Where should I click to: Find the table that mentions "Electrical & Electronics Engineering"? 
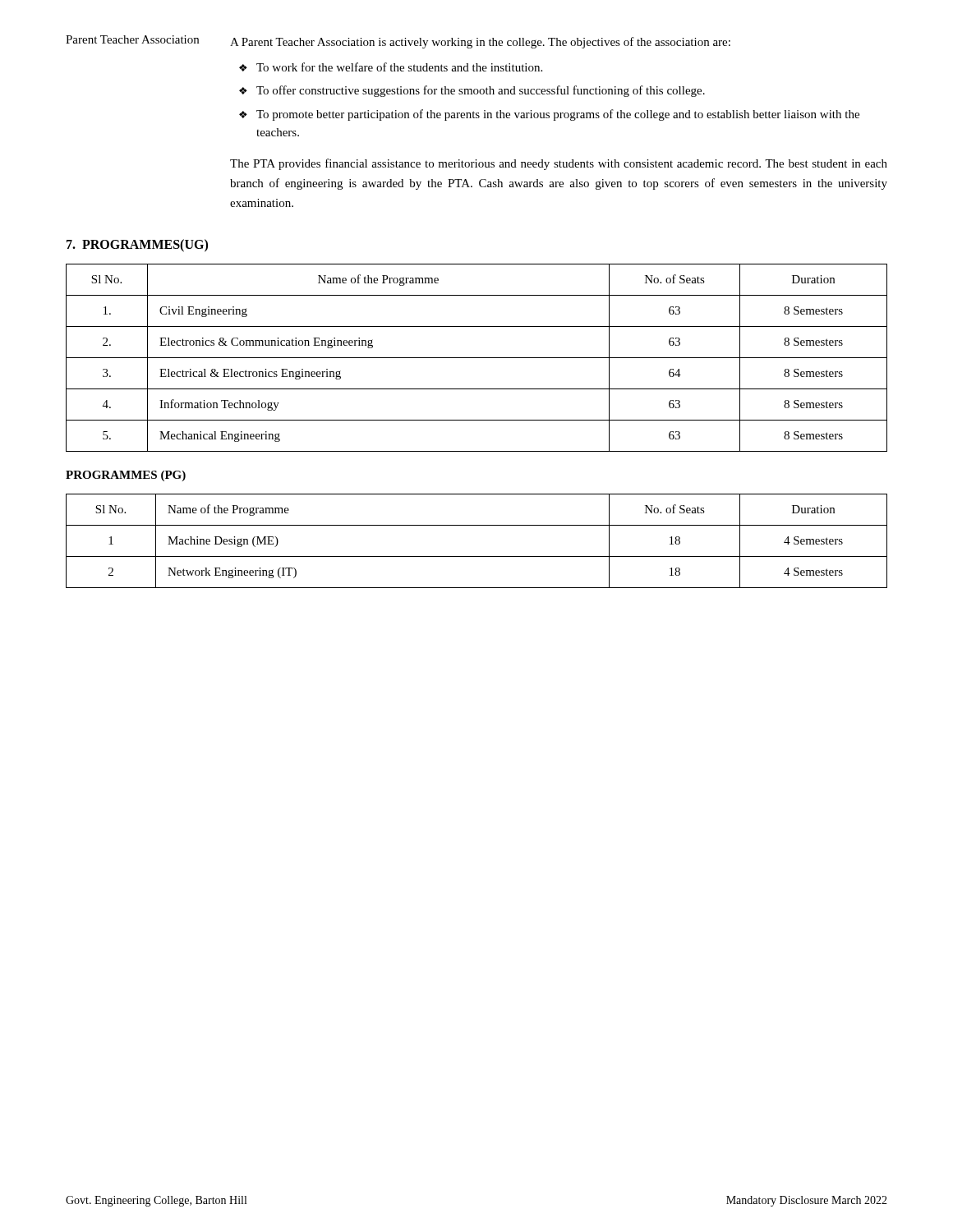tap(476, 357)
